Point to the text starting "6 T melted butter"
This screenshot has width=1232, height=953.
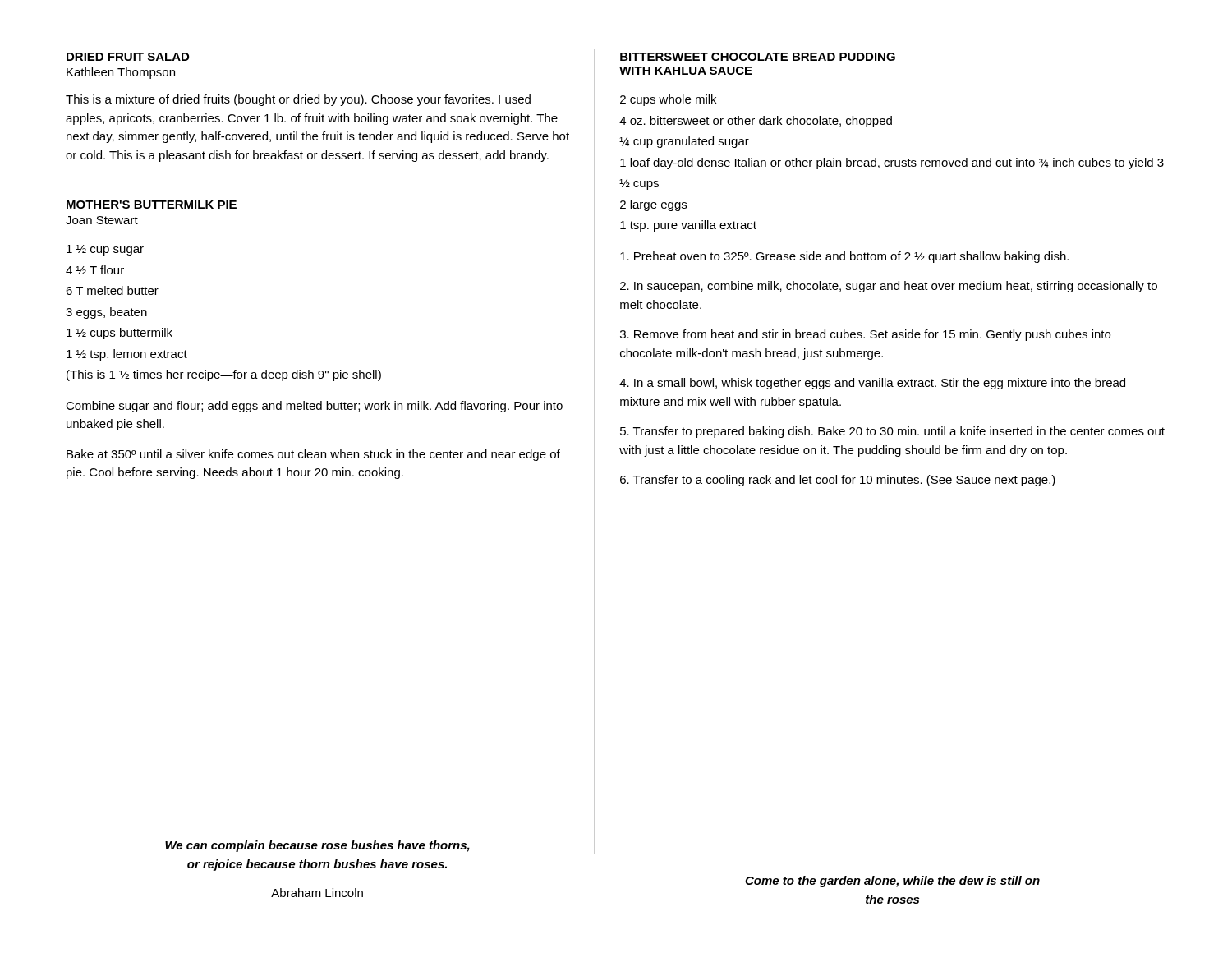click(112, 290)
